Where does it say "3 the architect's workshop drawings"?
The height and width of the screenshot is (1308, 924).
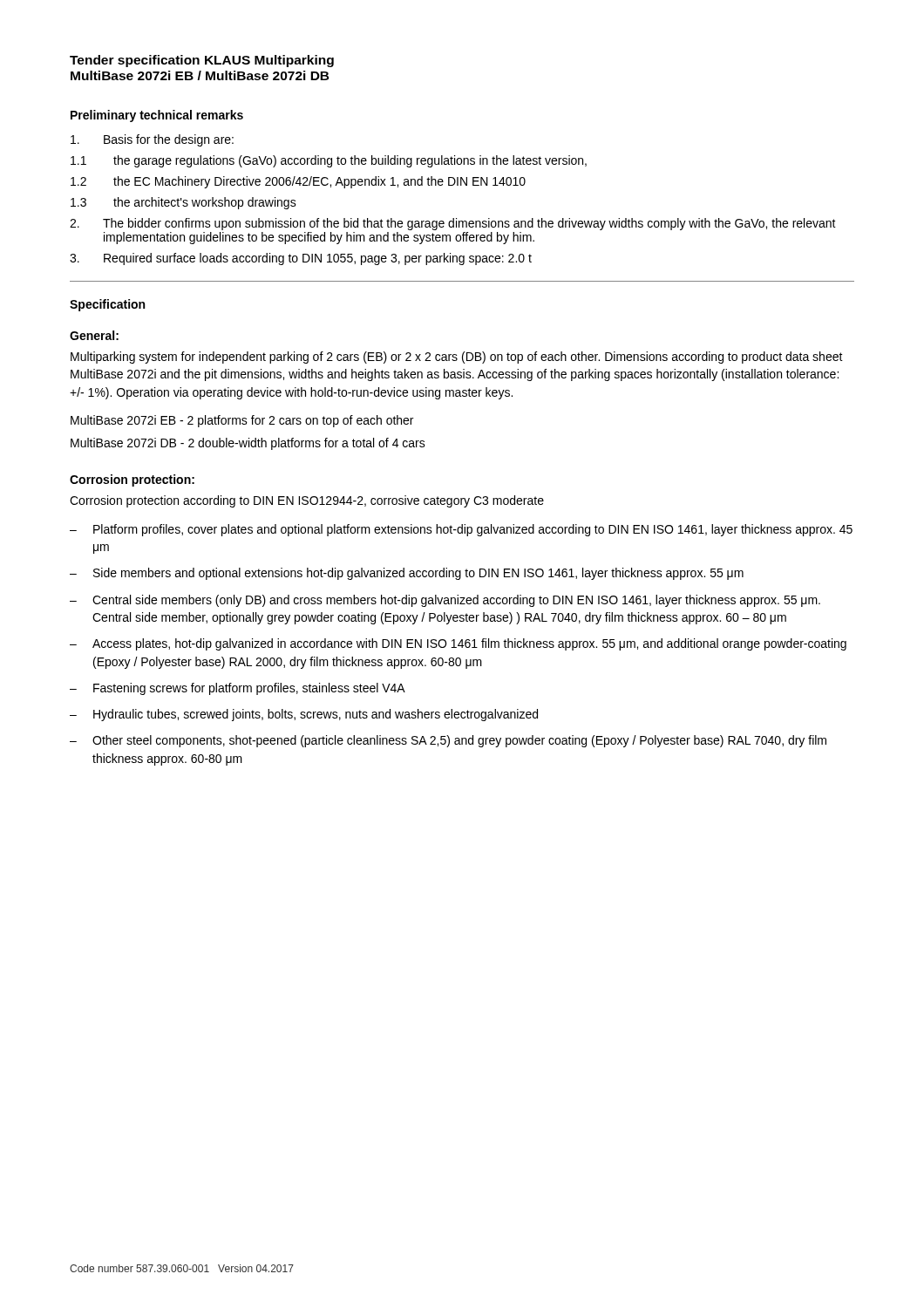point(183,203)
